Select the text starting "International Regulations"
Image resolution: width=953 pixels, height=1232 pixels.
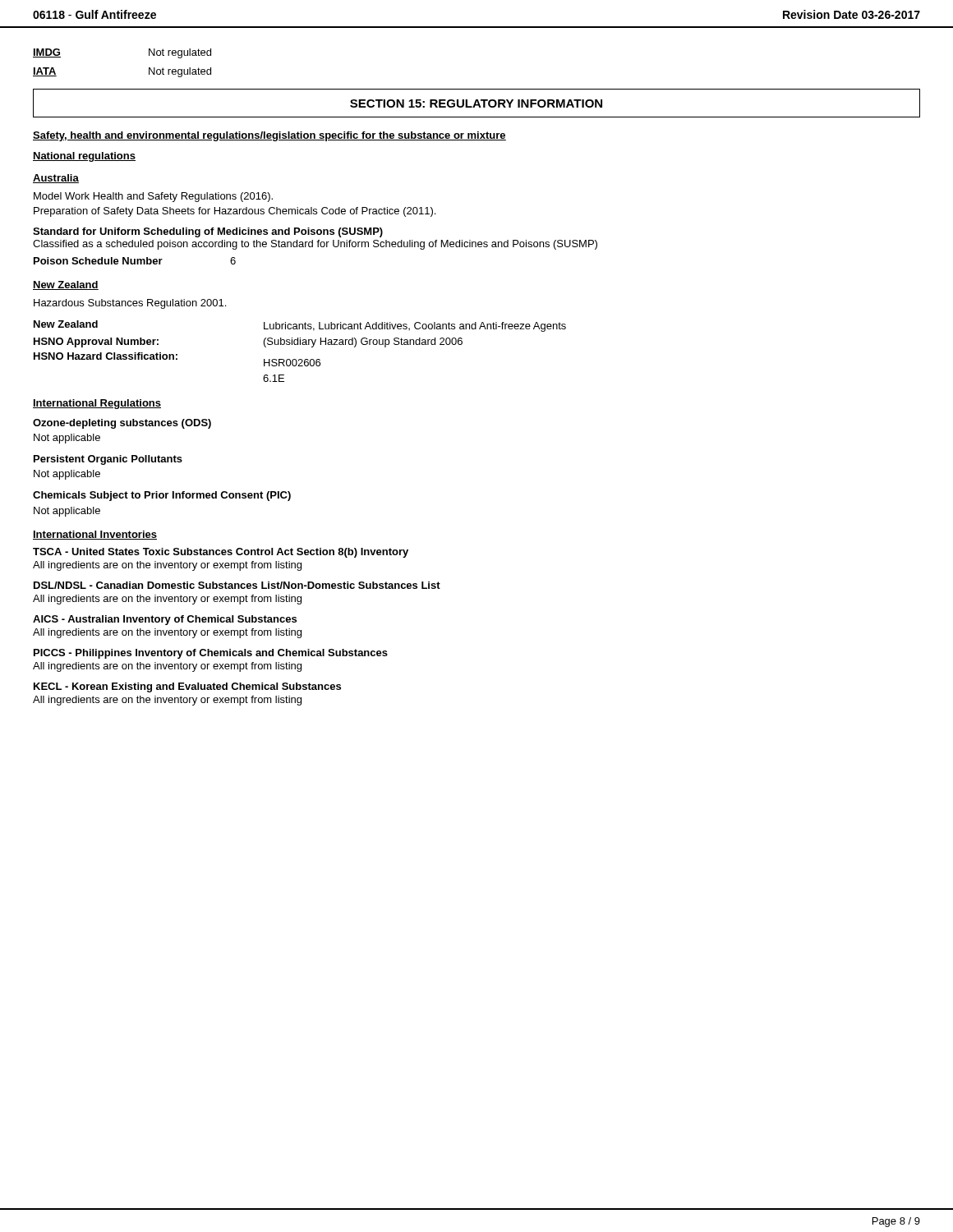(97, 402)
